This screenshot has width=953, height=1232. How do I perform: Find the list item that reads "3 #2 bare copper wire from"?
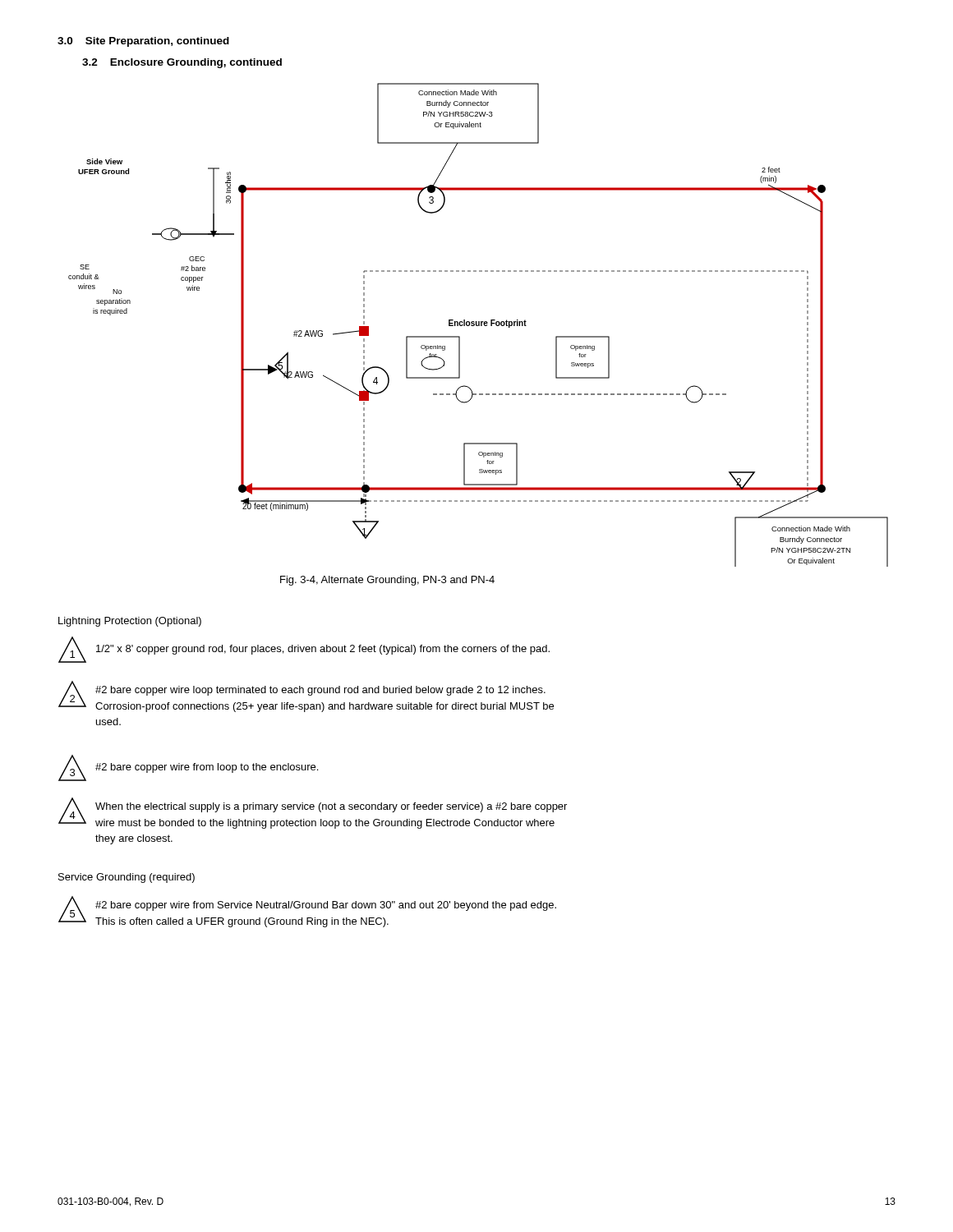[x=188, y=768]
